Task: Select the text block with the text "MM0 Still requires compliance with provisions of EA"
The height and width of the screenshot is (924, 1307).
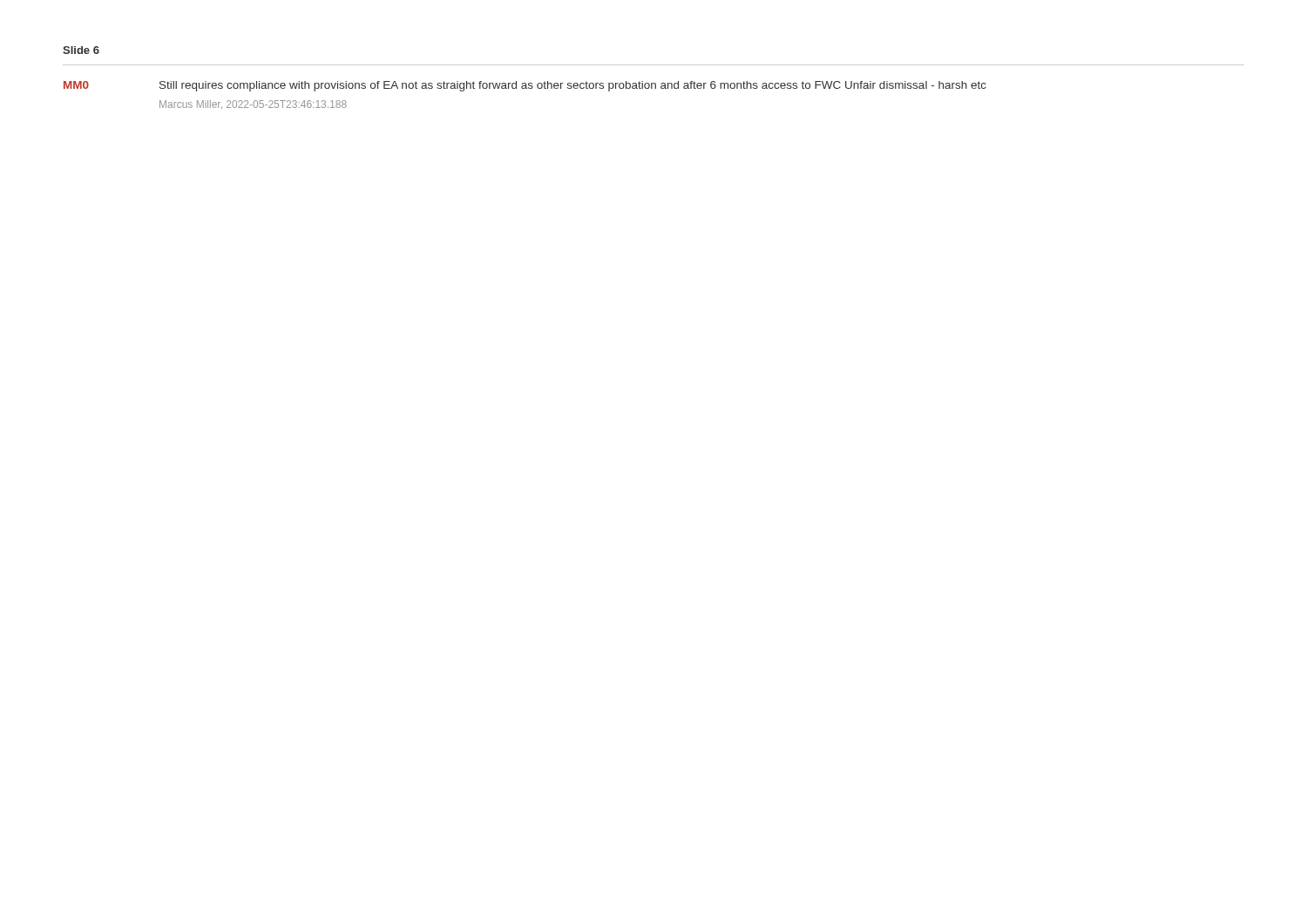Action: [654, 95]
